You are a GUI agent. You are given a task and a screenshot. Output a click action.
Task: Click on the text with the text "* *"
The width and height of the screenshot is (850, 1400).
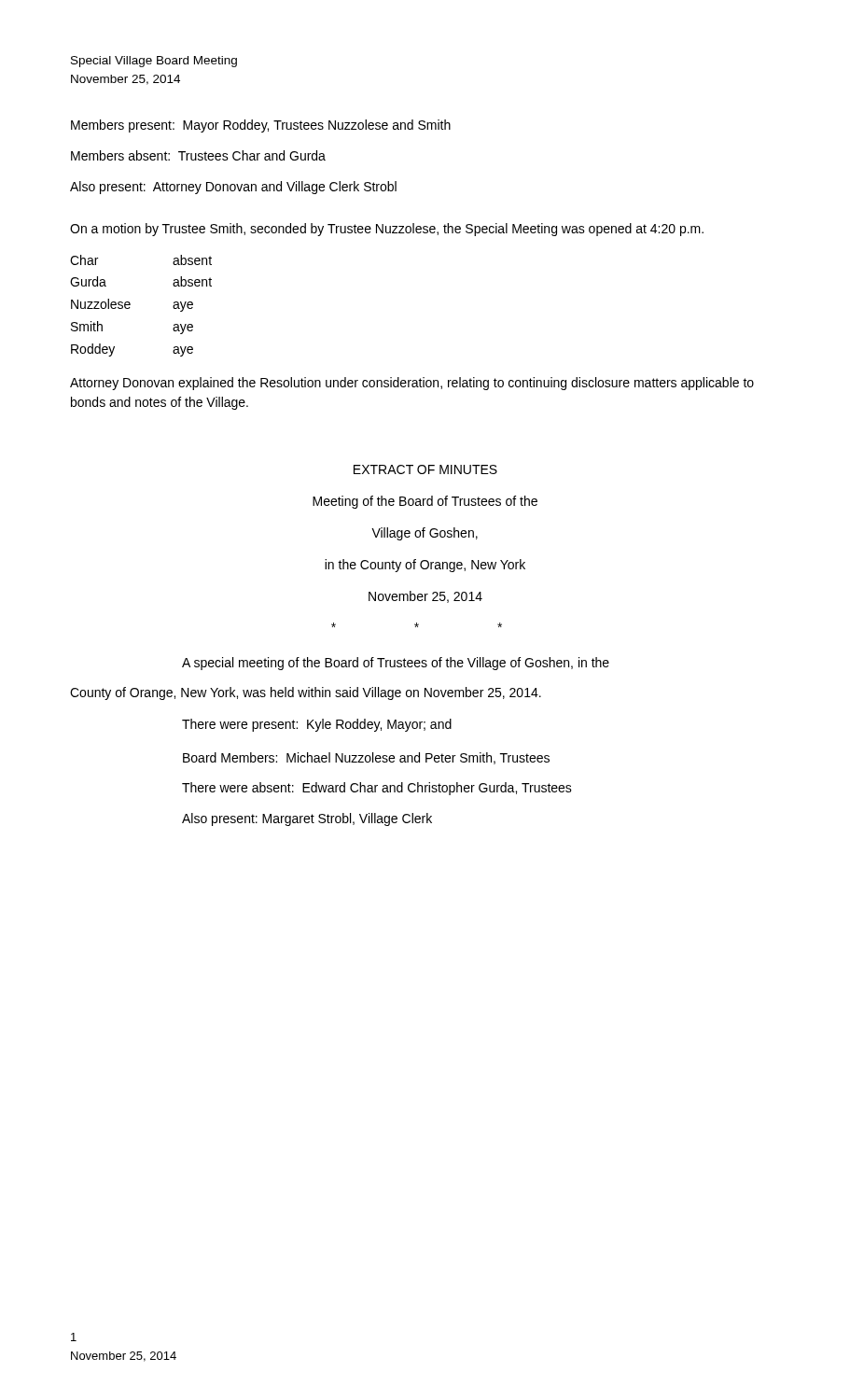point(425,628)
